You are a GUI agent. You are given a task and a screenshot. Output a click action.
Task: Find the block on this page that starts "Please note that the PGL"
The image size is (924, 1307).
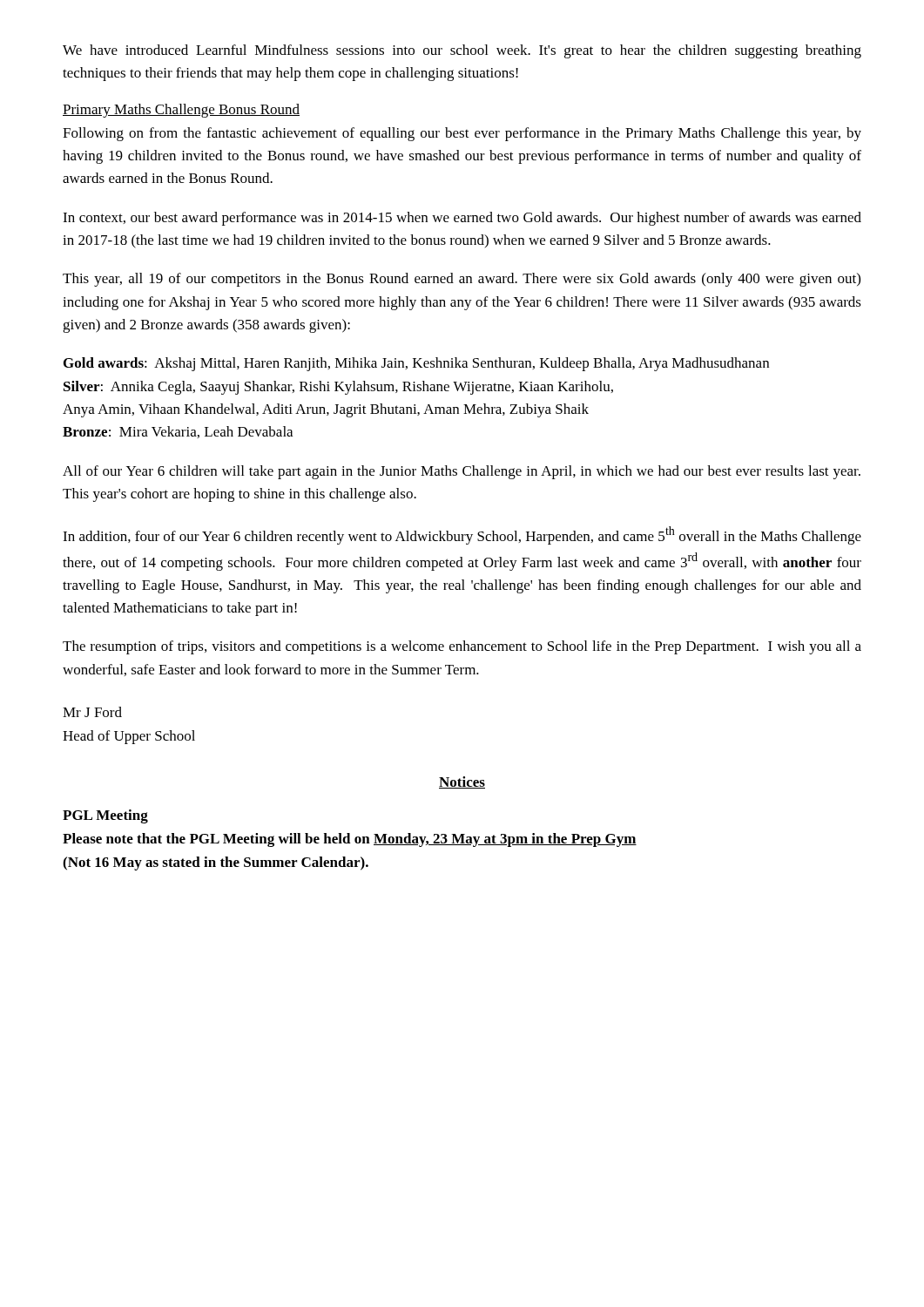(x=349, y=850)
